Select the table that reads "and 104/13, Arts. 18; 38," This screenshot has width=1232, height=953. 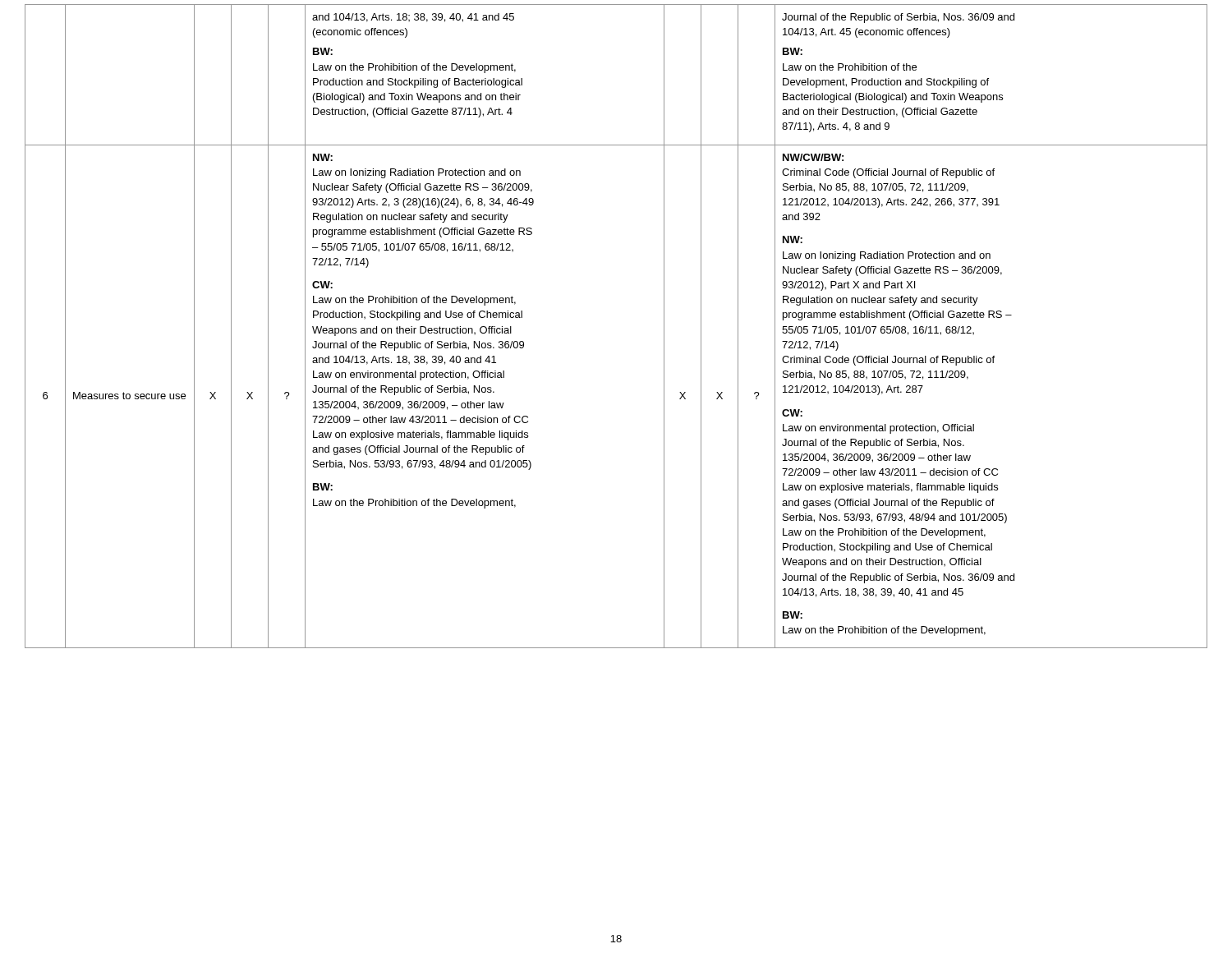[616, 324]
